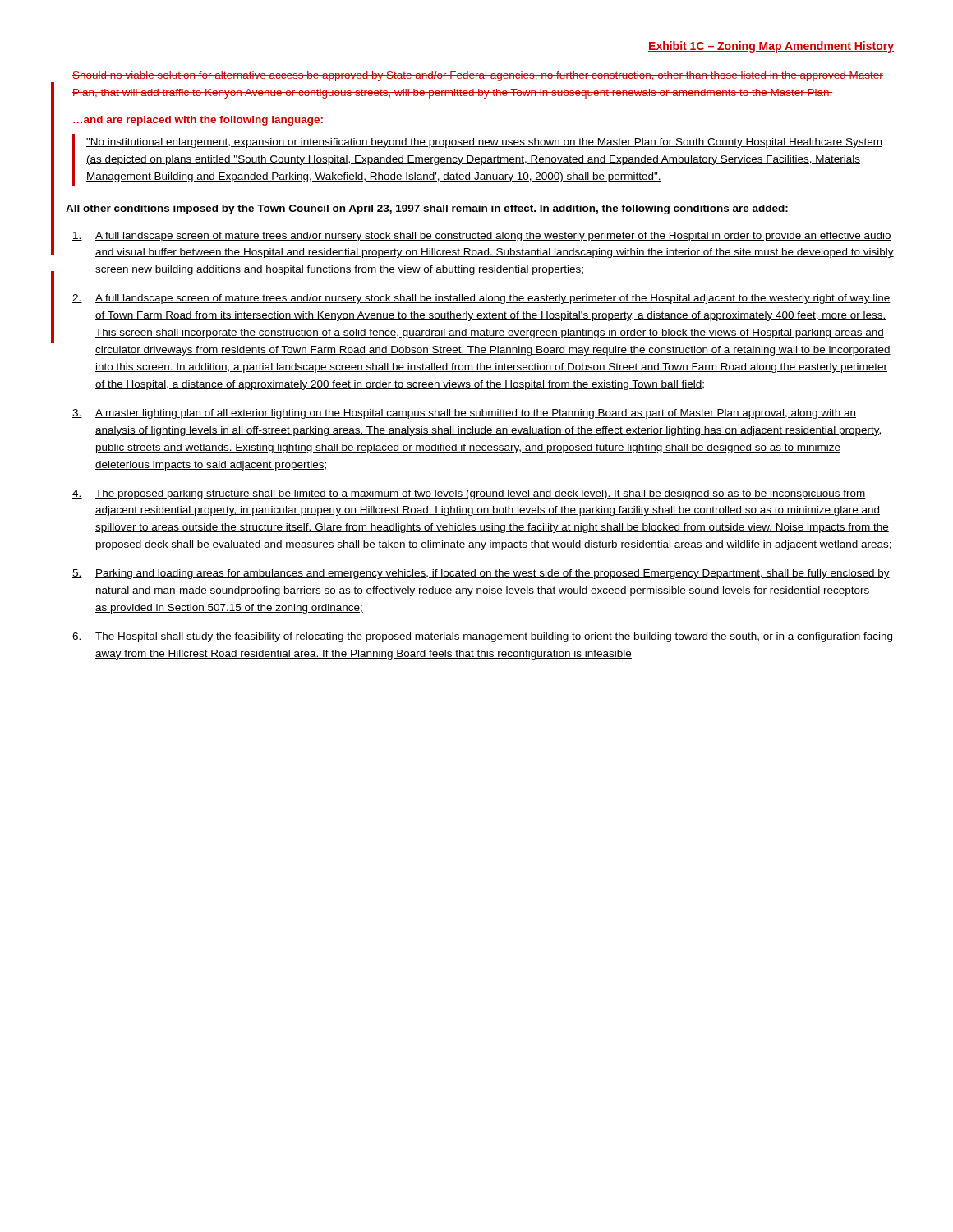Select the text block containing "All other conditions imposed"
The height and width of the screenshot is (1232, 953).
(427, 208)
